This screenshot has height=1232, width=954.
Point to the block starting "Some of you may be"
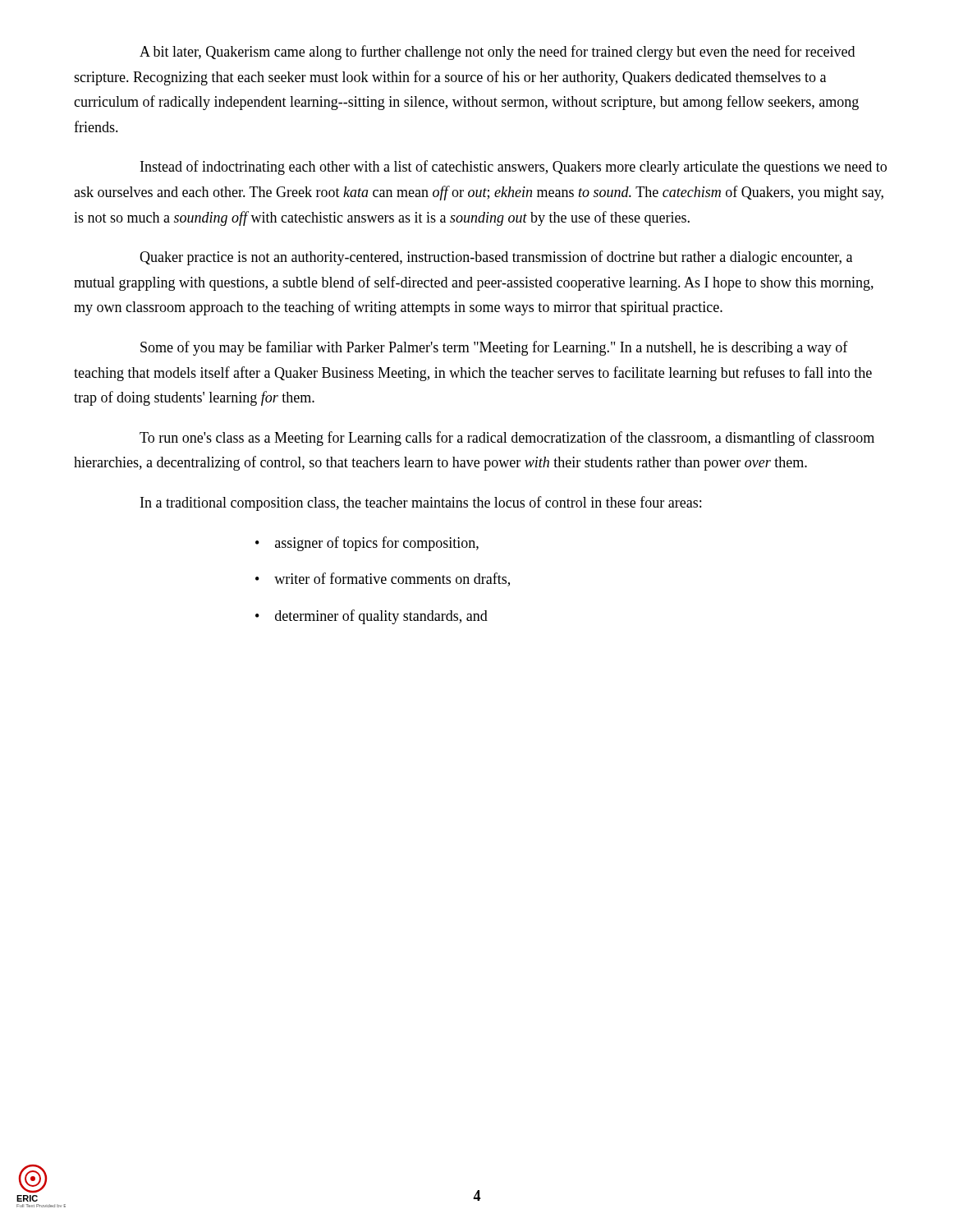click(x=473, y=372)
